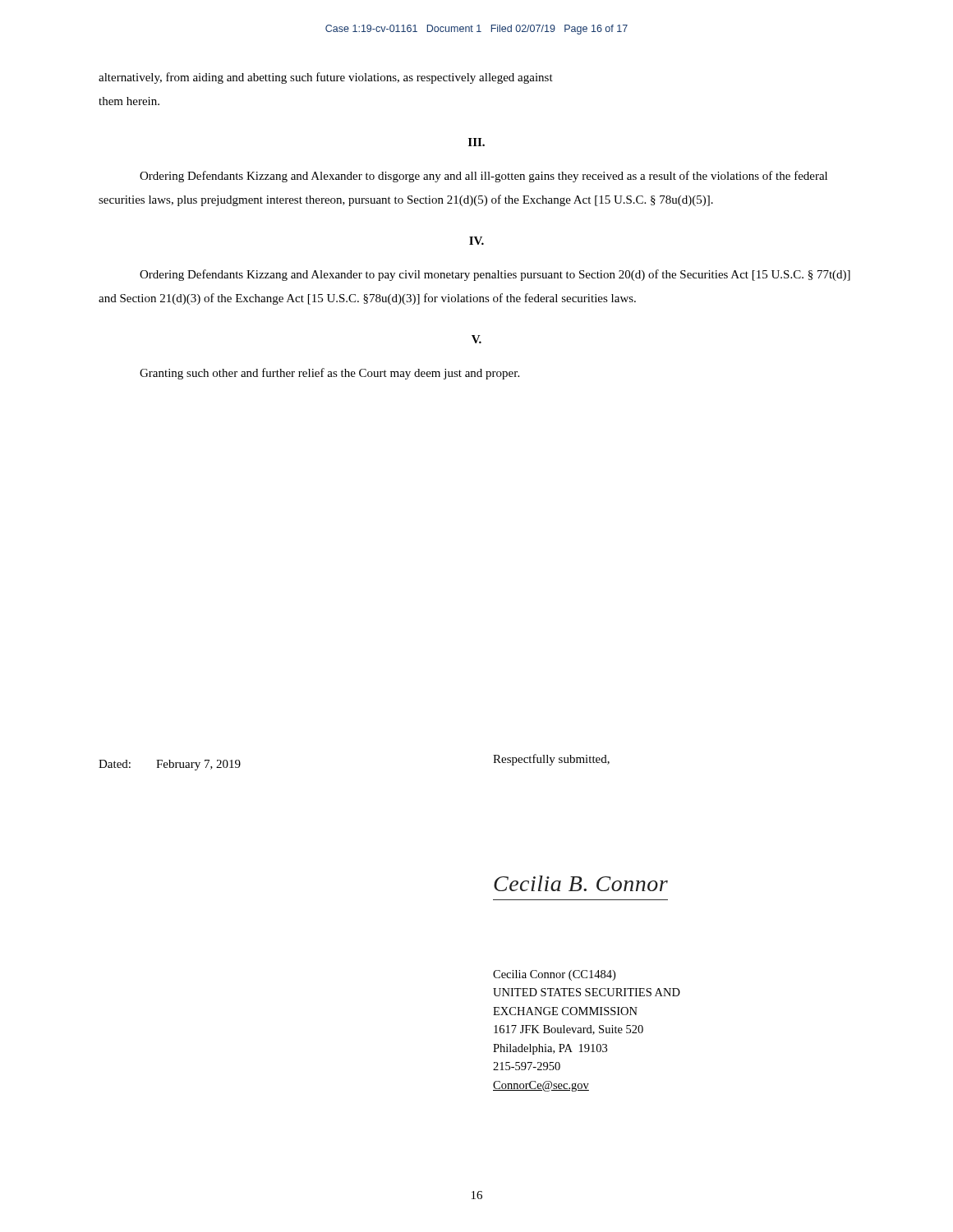The width and height of the screenshot is (953, 1232).
Task: Where does it say "Dated: February 7, 2019"?
Action: pos(170,764)
